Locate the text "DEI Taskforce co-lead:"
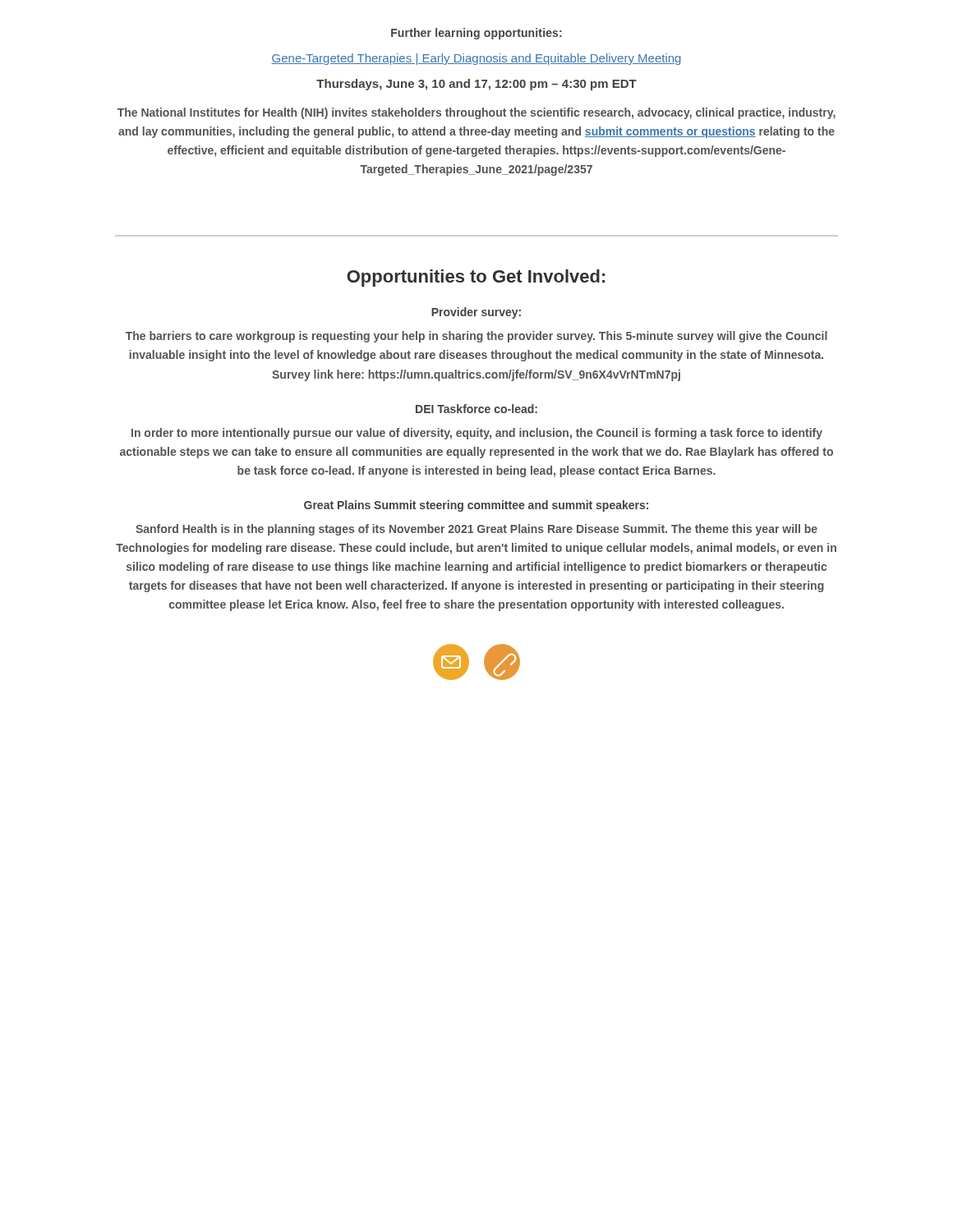Image resolution: width=953 pixels, height=1232 pixels. click(x=476, y=409)
